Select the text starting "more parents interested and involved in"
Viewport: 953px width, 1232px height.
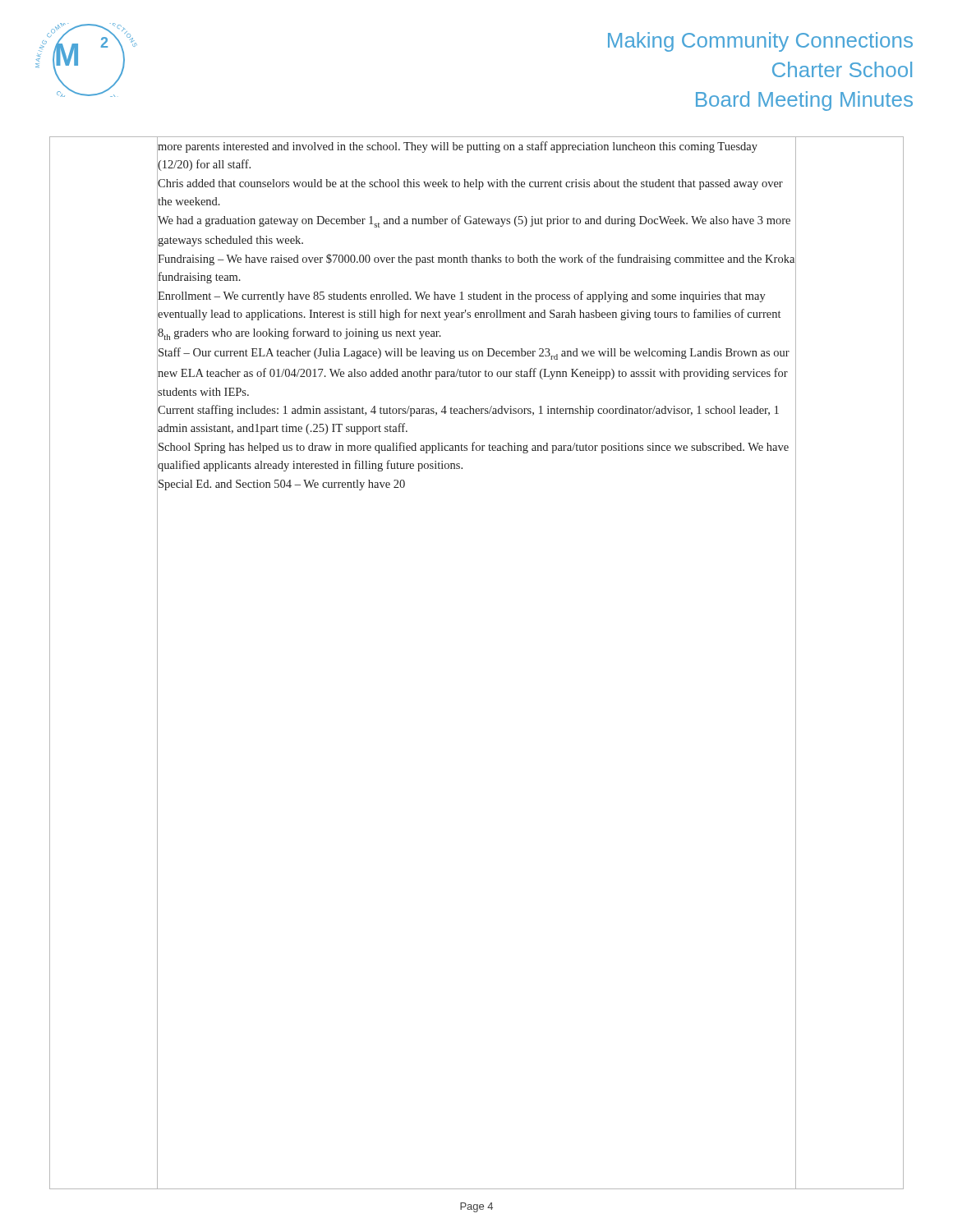[x=476, y=155]
